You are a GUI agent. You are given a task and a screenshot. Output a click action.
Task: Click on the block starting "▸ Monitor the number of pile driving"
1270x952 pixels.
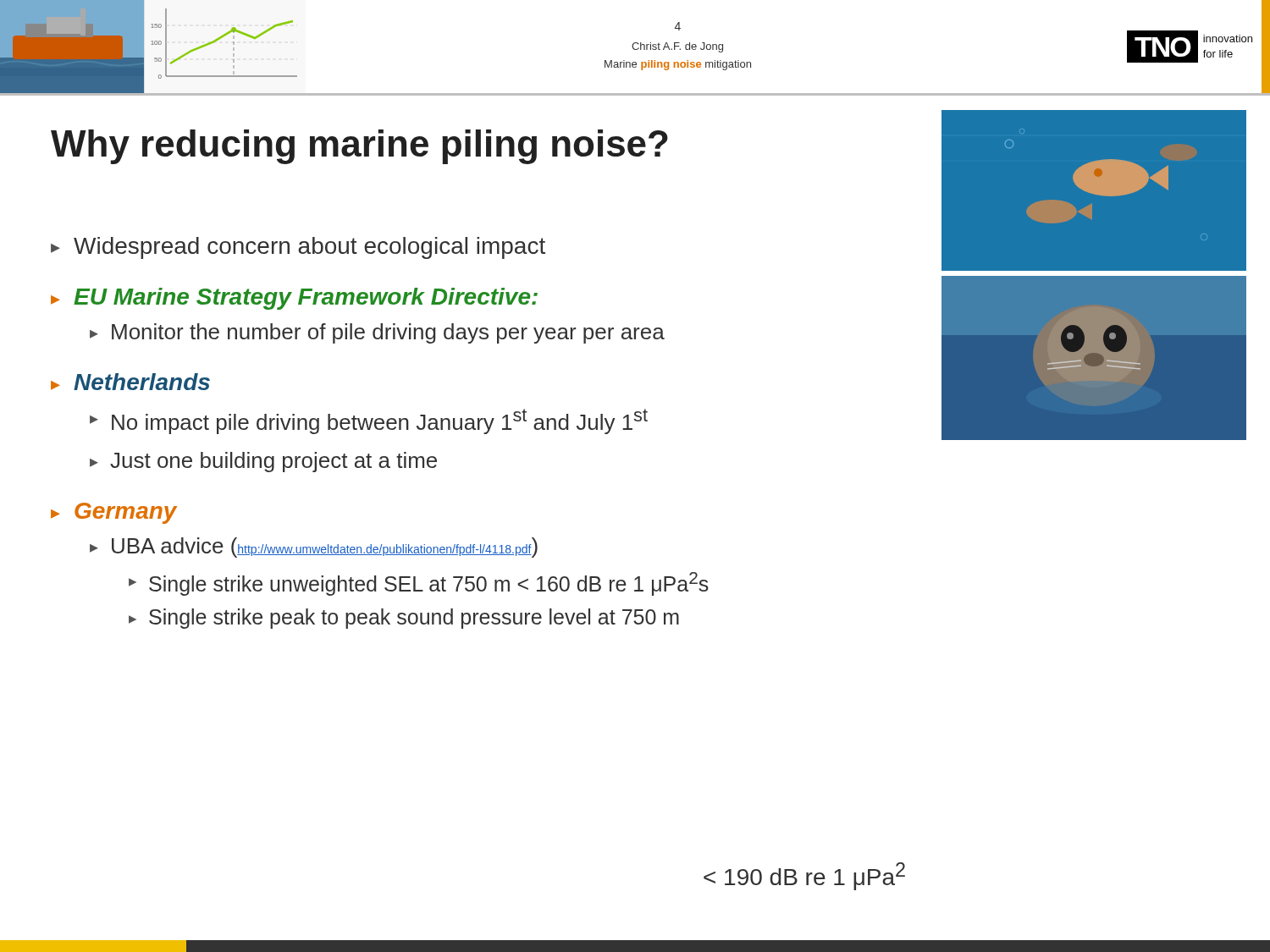tap(377, 332)
